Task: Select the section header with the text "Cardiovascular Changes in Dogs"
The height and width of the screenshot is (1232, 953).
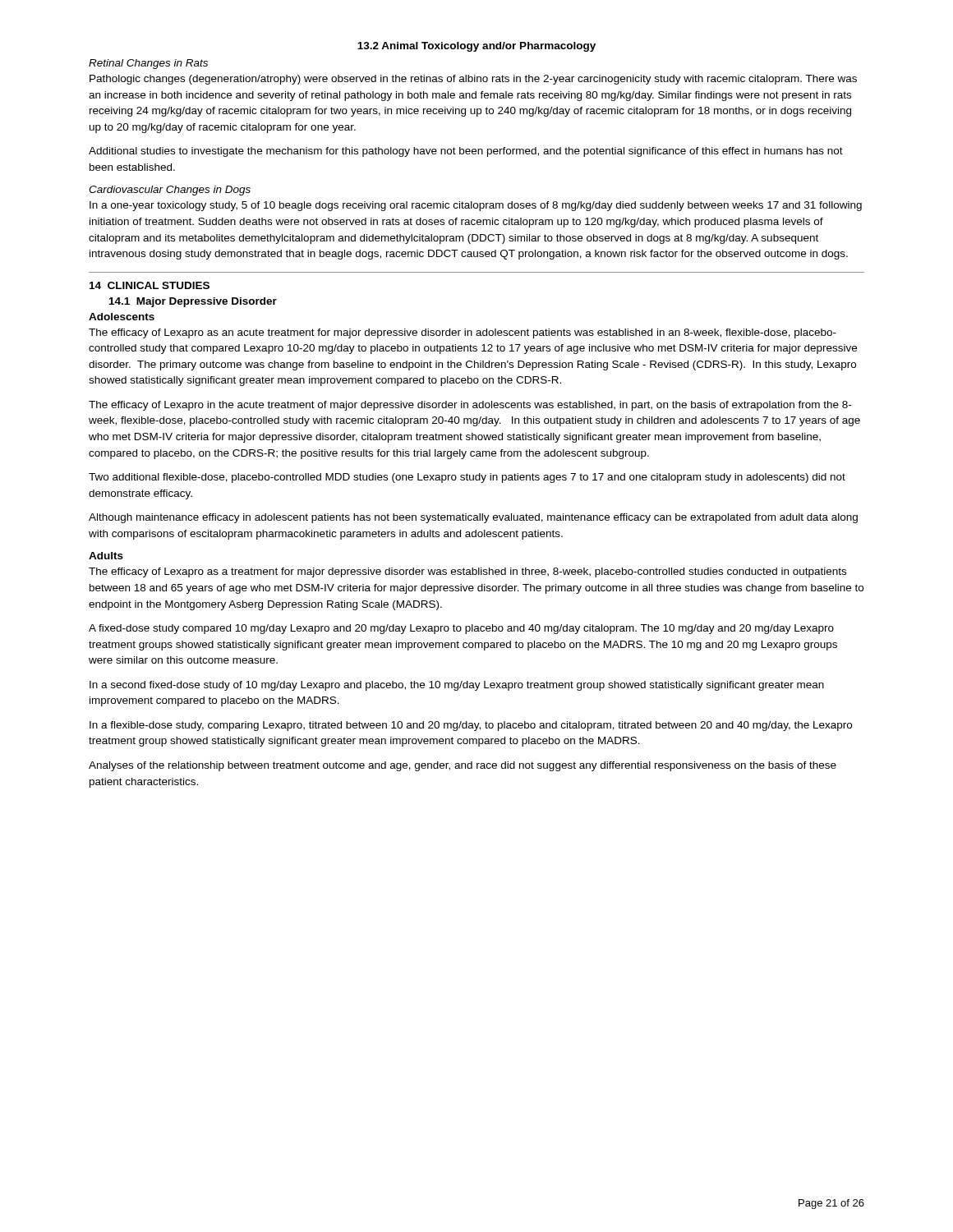Action: [170, 190]
